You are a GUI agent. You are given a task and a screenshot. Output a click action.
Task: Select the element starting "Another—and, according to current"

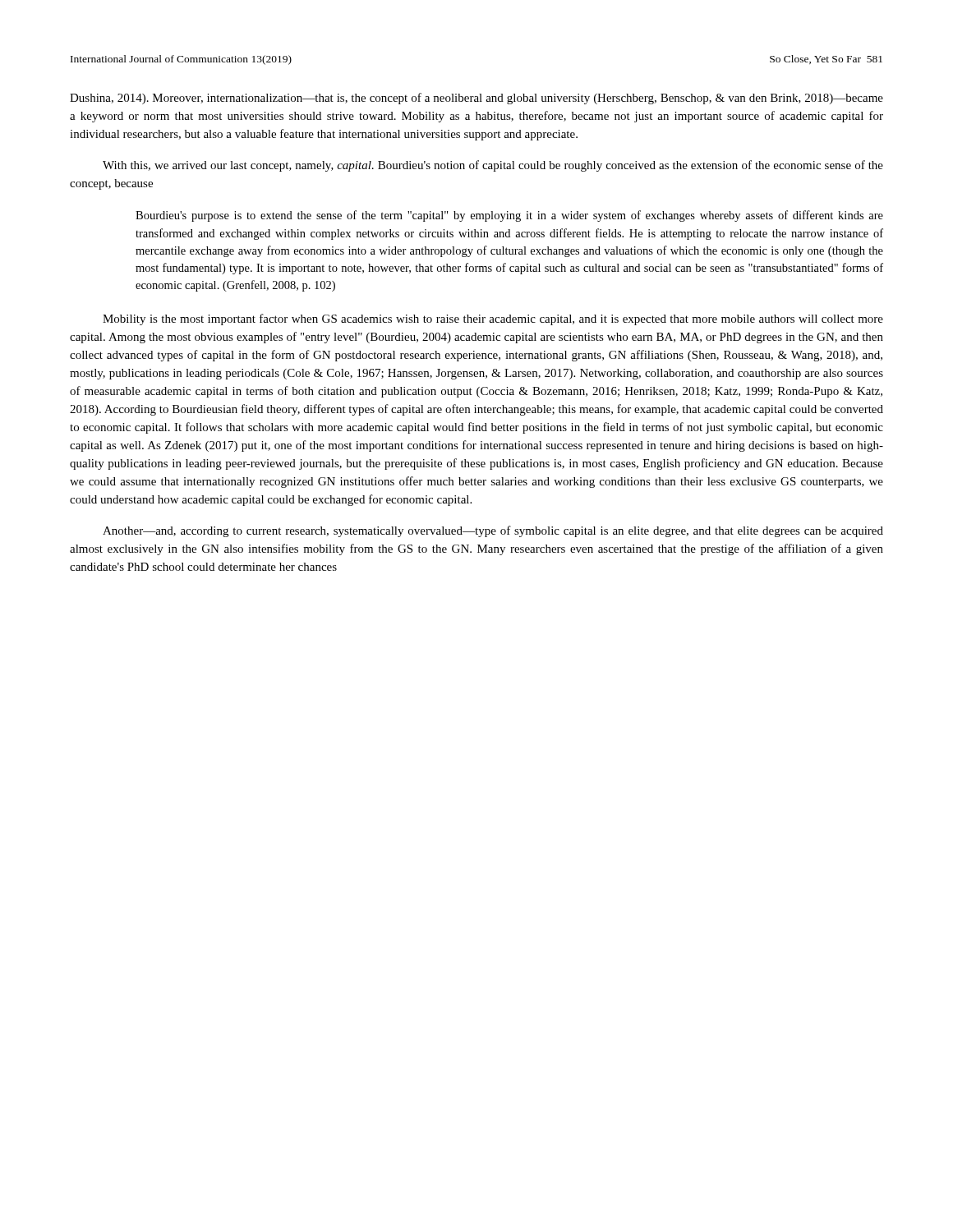(476, 549)
